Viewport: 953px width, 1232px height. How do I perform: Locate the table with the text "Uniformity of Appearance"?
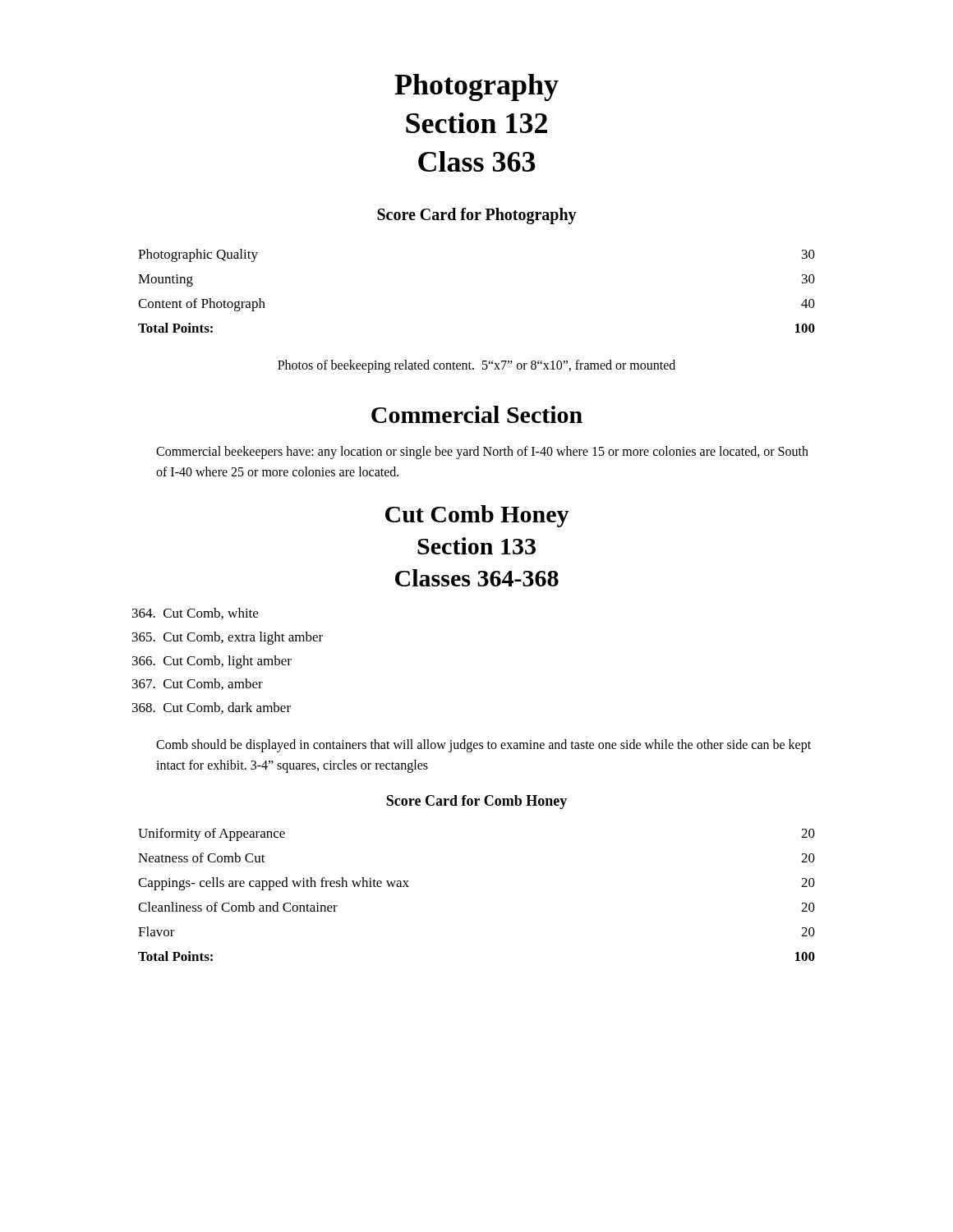pos(476,895)
